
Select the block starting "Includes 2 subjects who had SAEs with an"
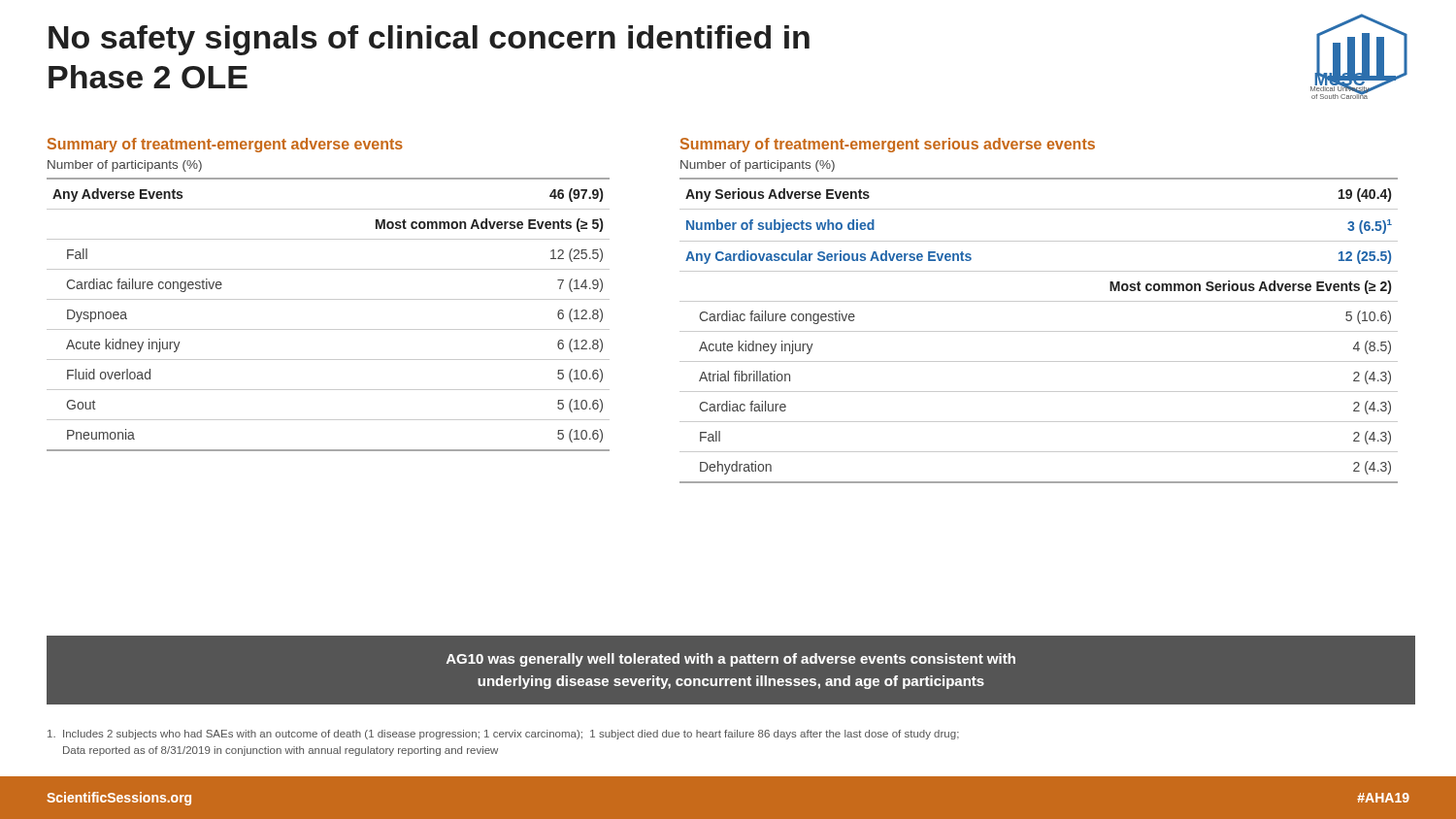(x=503, y=741)
